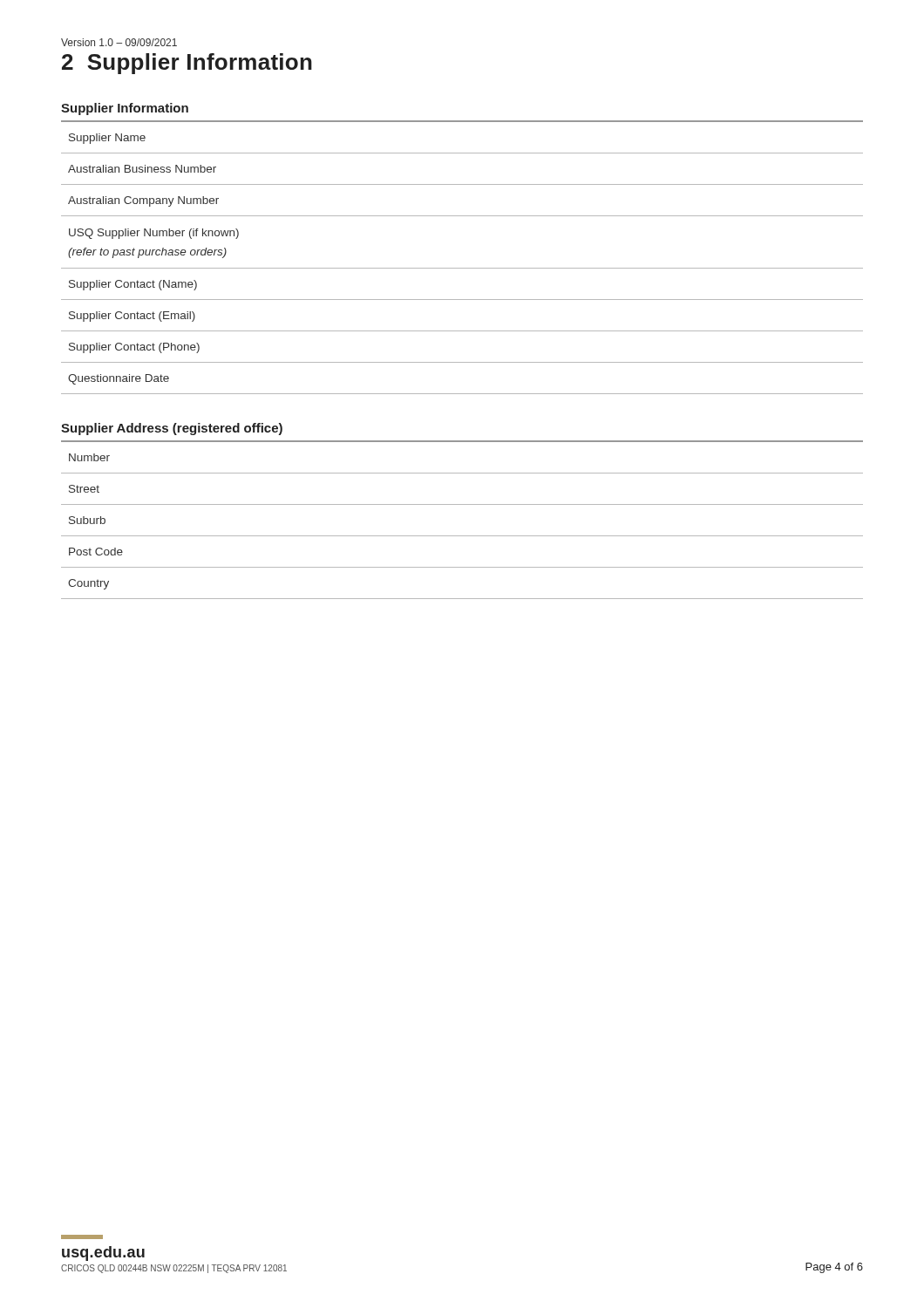Locate the table with the text "Supplier Name"

pos(462,258)
